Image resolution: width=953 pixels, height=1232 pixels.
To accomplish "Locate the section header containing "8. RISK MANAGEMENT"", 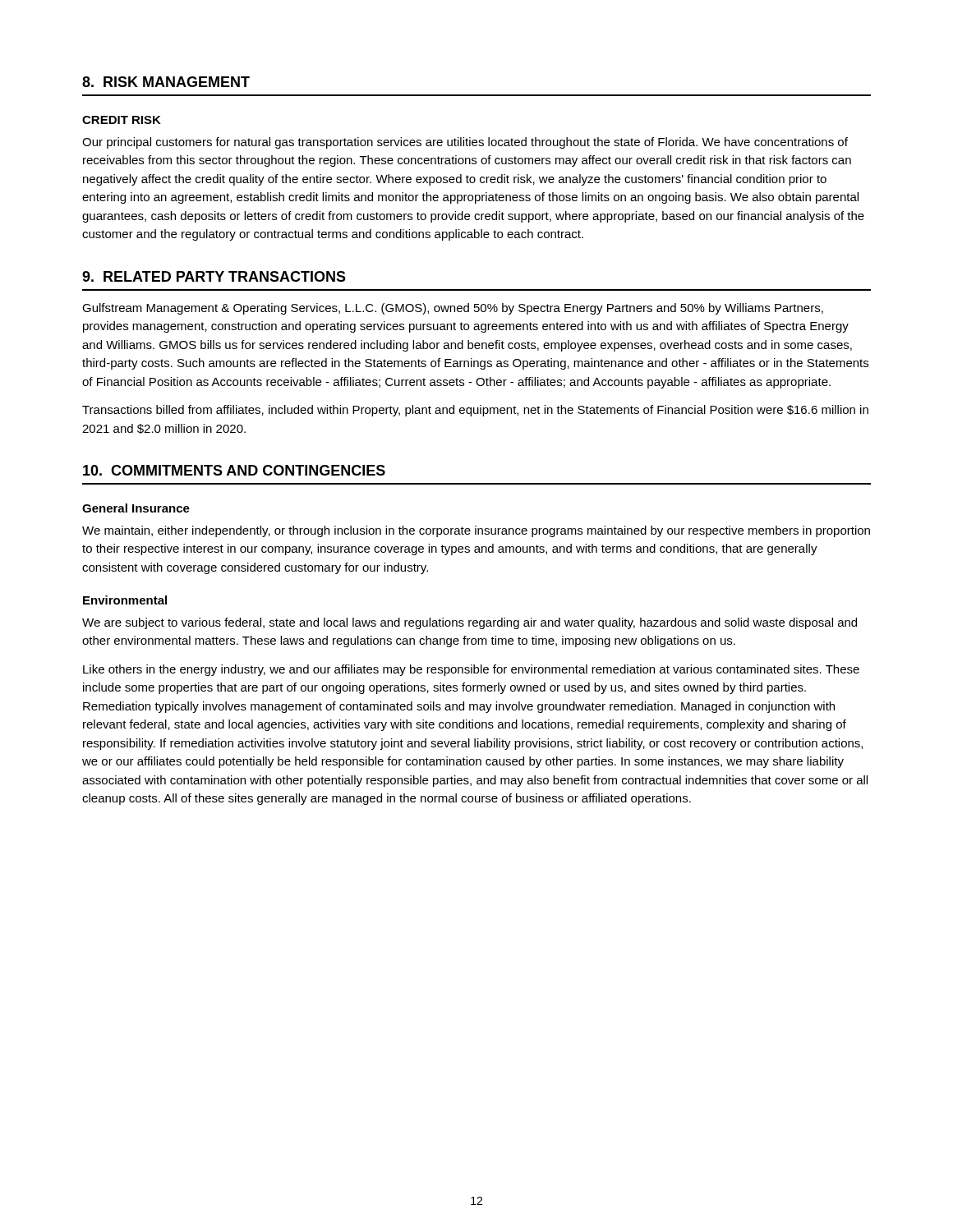I will point(476,85).
